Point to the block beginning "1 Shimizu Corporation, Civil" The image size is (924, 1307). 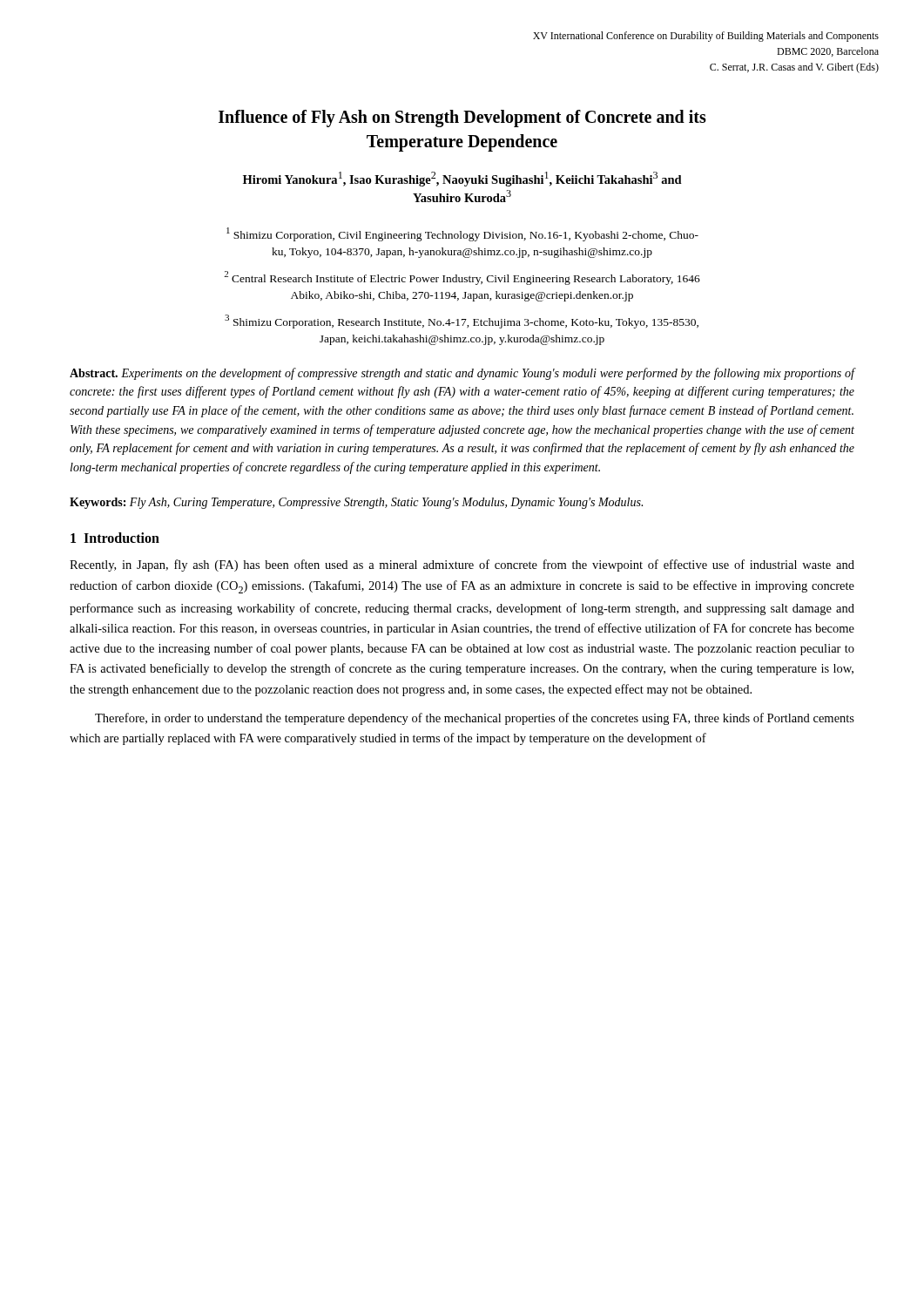pyautogui.click(x=462, y=241)
